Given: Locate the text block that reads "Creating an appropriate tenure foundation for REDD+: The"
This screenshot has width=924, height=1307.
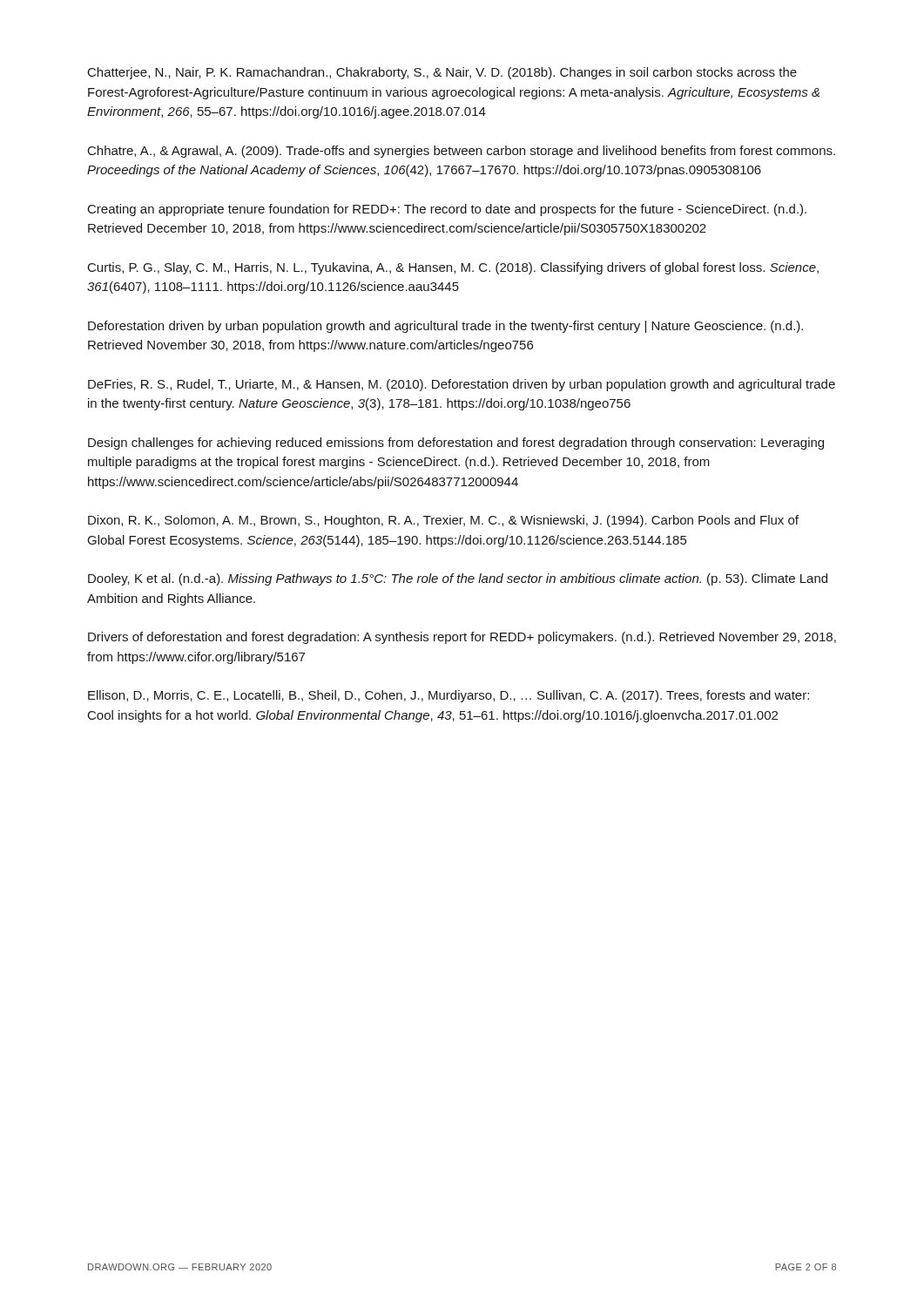Looking at the screenshot, I should (447, 218).
